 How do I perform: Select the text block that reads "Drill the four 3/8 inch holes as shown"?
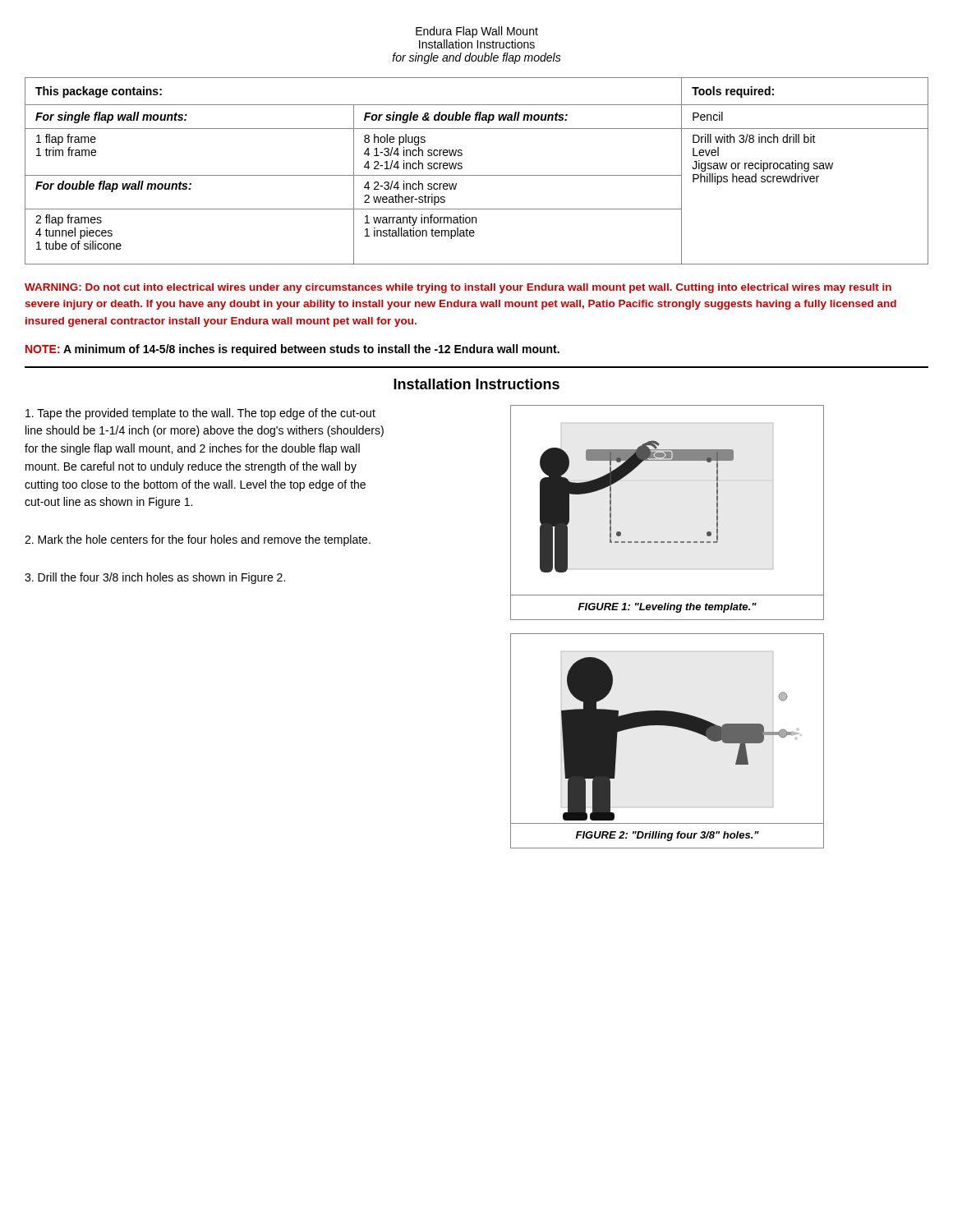point(155,577)
